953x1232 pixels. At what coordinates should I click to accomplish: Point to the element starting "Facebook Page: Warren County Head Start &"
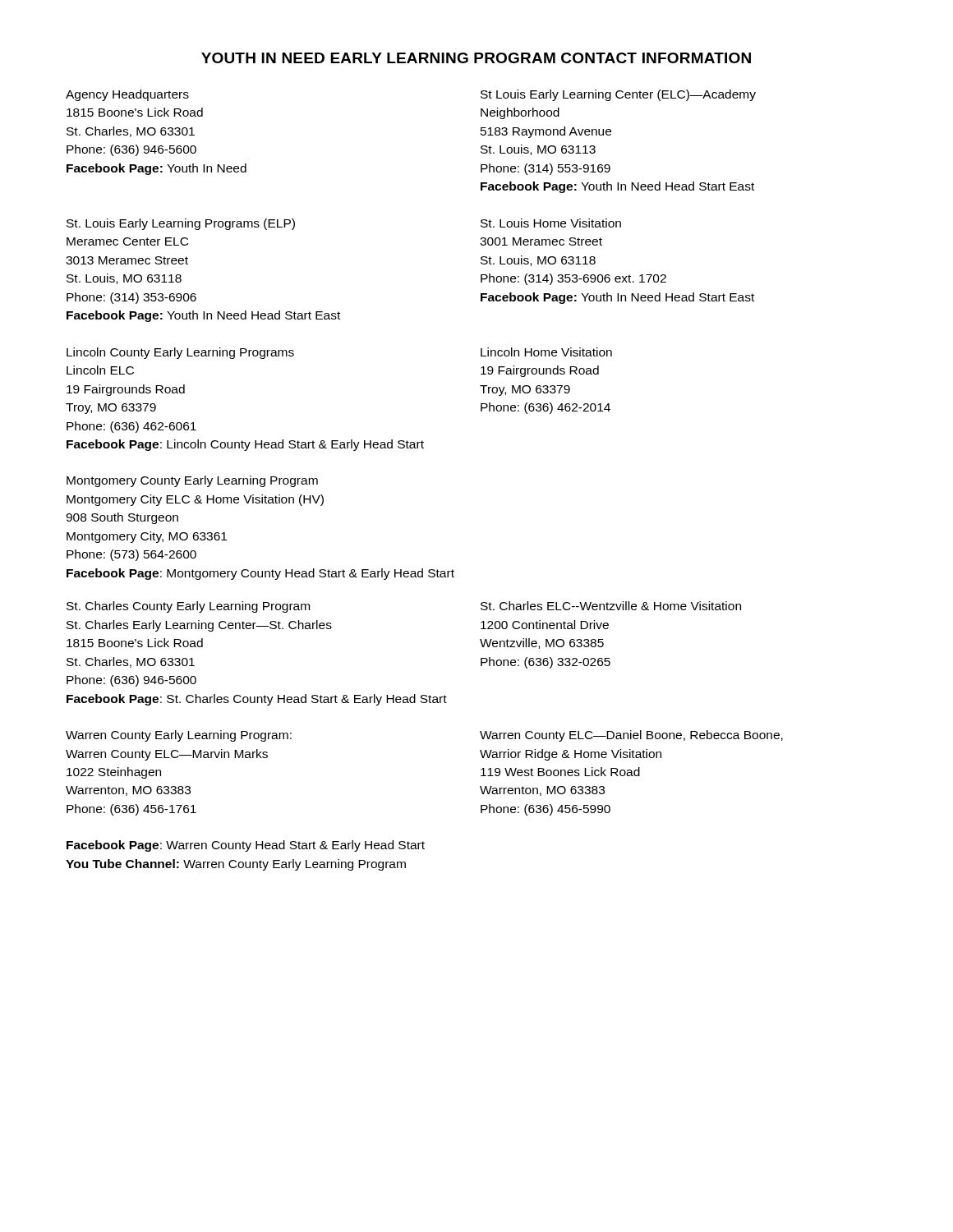(x=246, y=846)
